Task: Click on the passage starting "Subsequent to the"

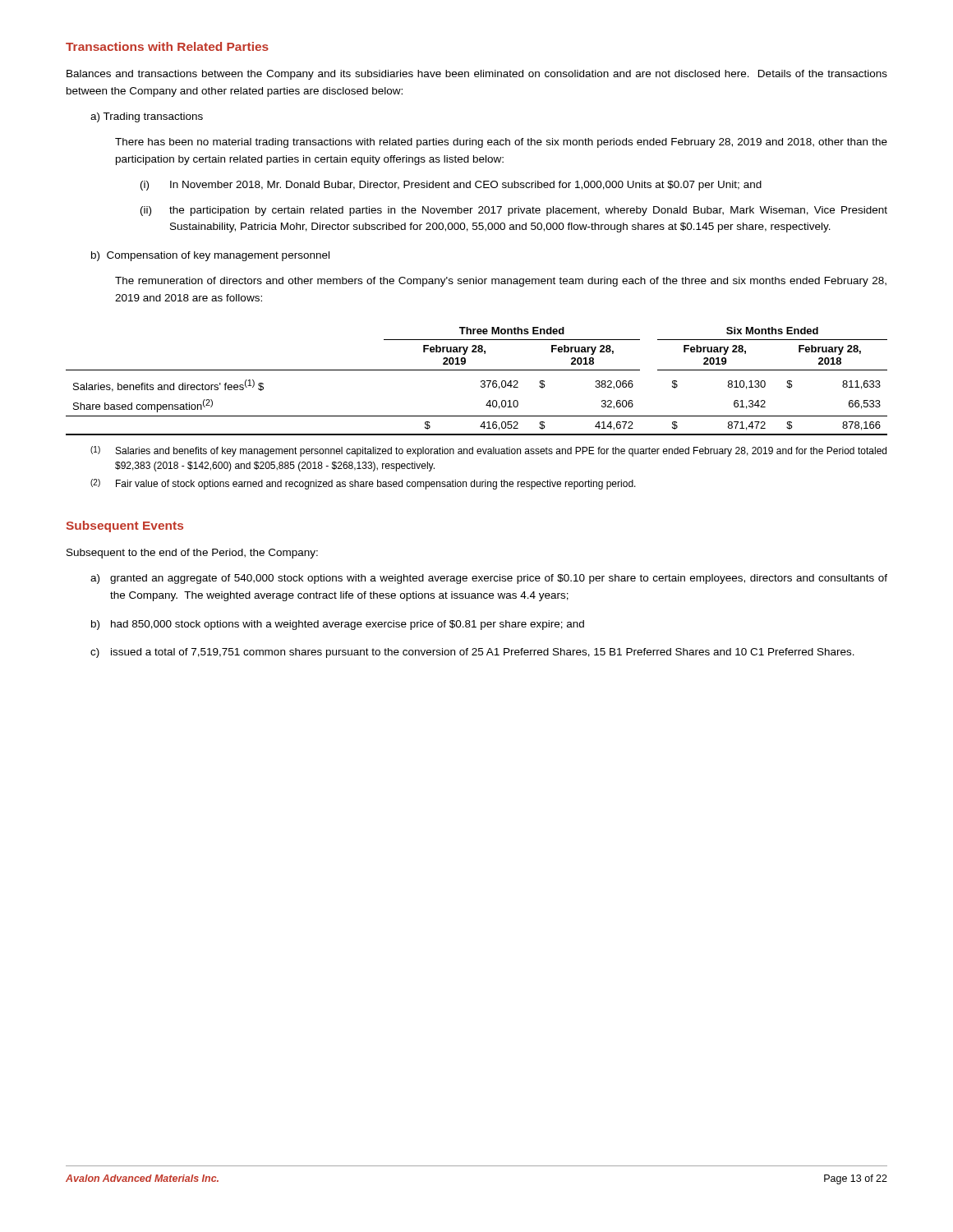Action: coord(192,552)
